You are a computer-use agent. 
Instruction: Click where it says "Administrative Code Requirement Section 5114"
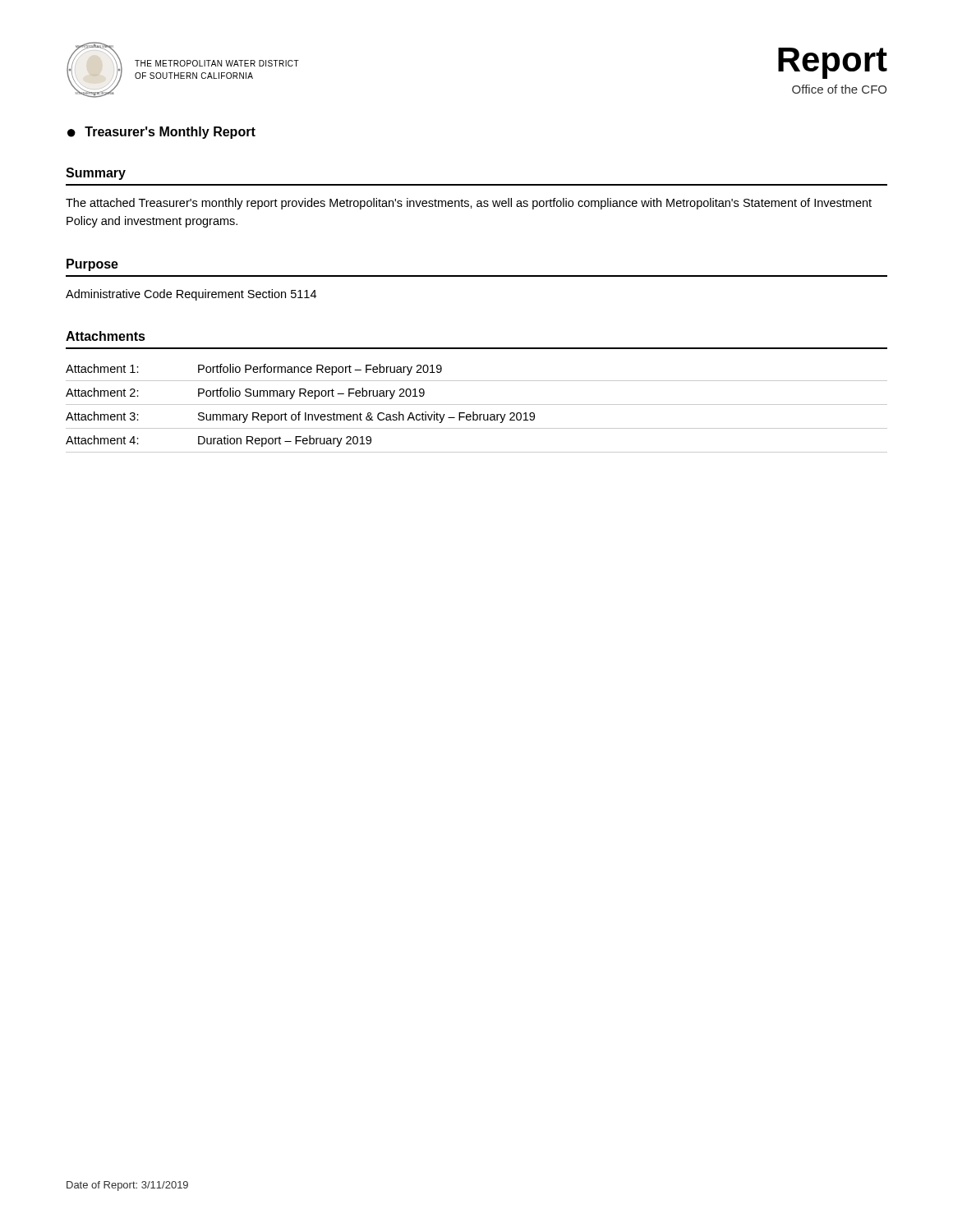191,294
